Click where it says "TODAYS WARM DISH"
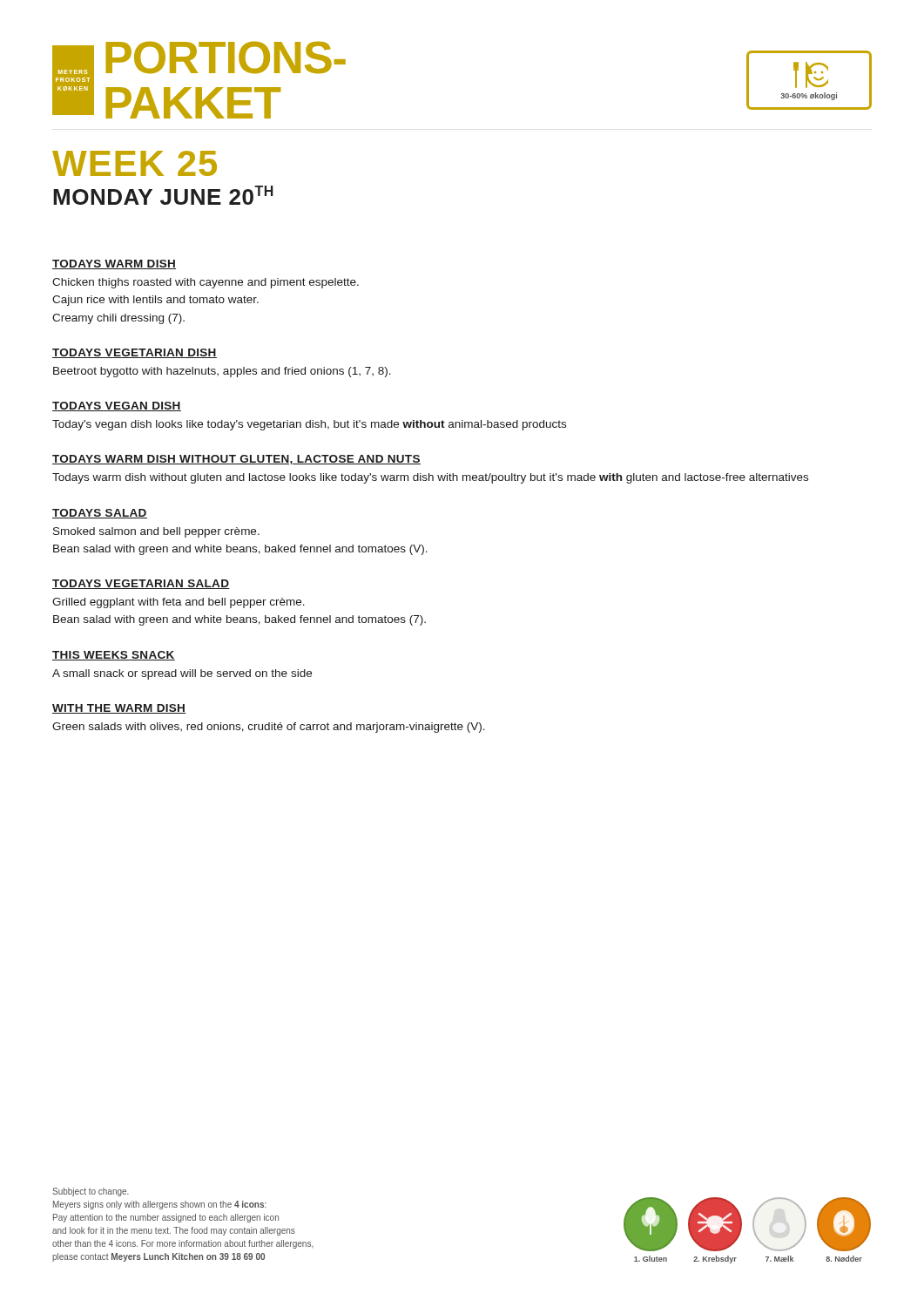This screenshot has width=924, height=1307. coord(114,264)
